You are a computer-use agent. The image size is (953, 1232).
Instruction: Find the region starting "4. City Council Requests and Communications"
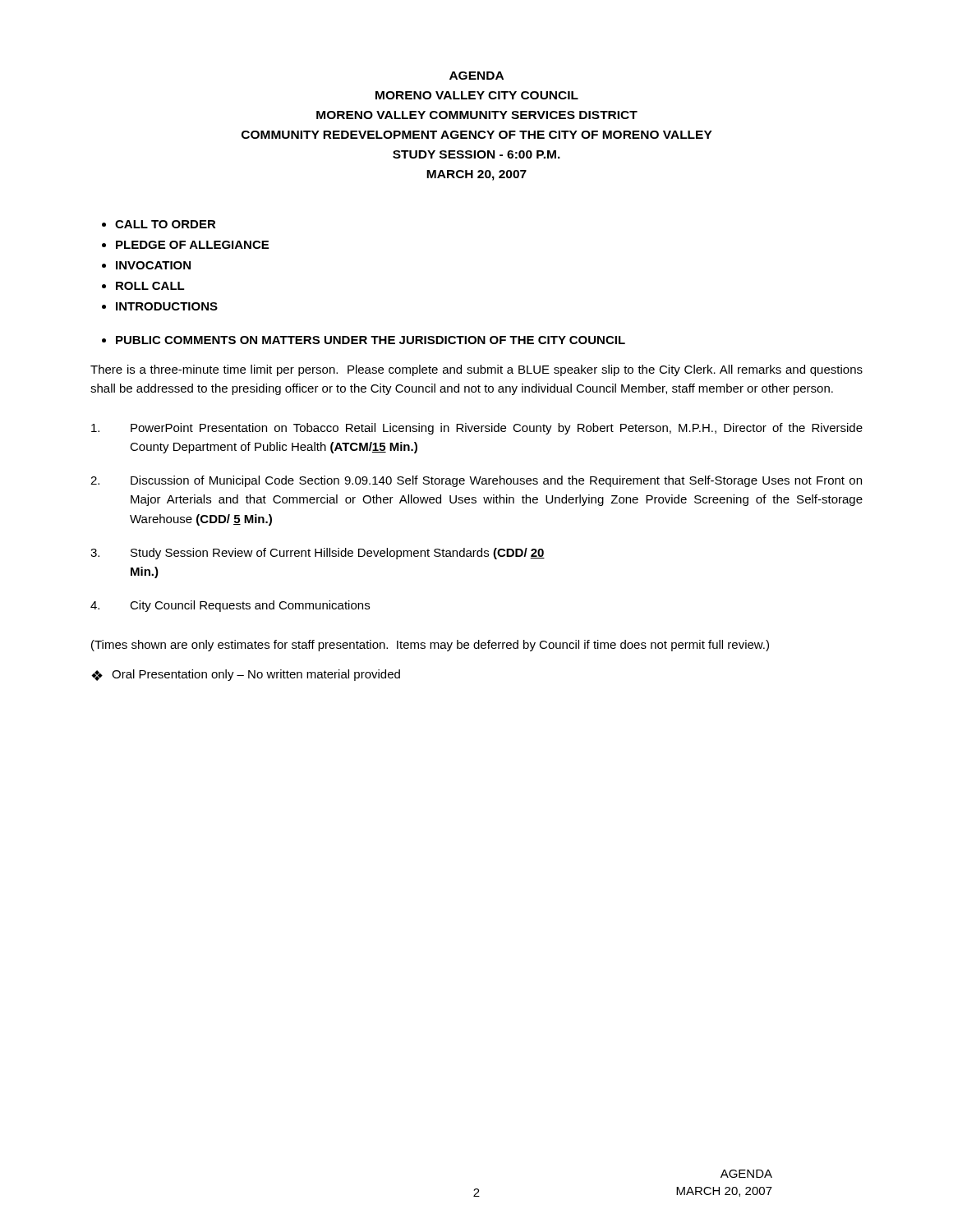click(x=230, y=606)
